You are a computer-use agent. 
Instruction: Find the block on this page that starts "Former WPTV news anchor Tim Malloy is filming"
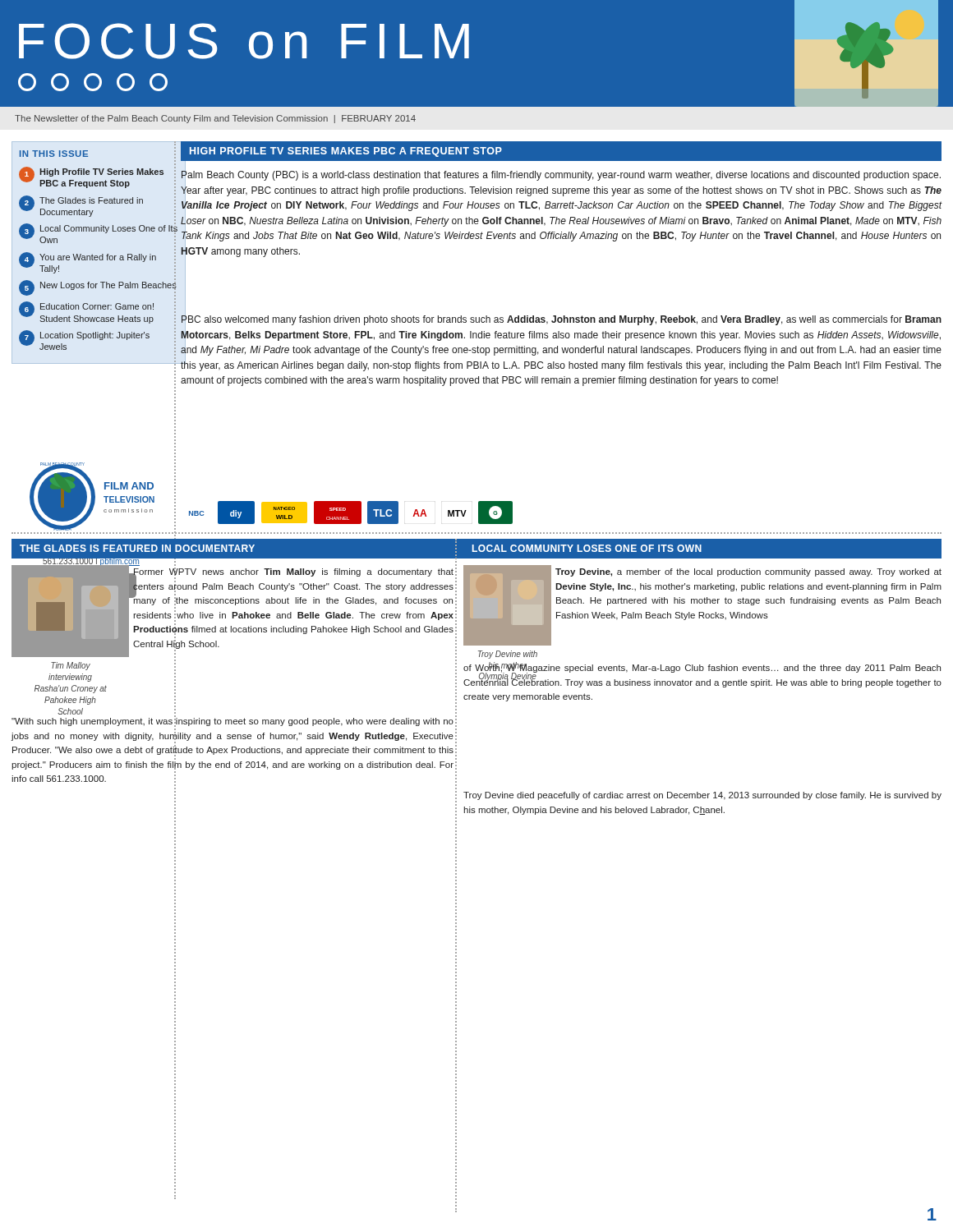point(293,608)
